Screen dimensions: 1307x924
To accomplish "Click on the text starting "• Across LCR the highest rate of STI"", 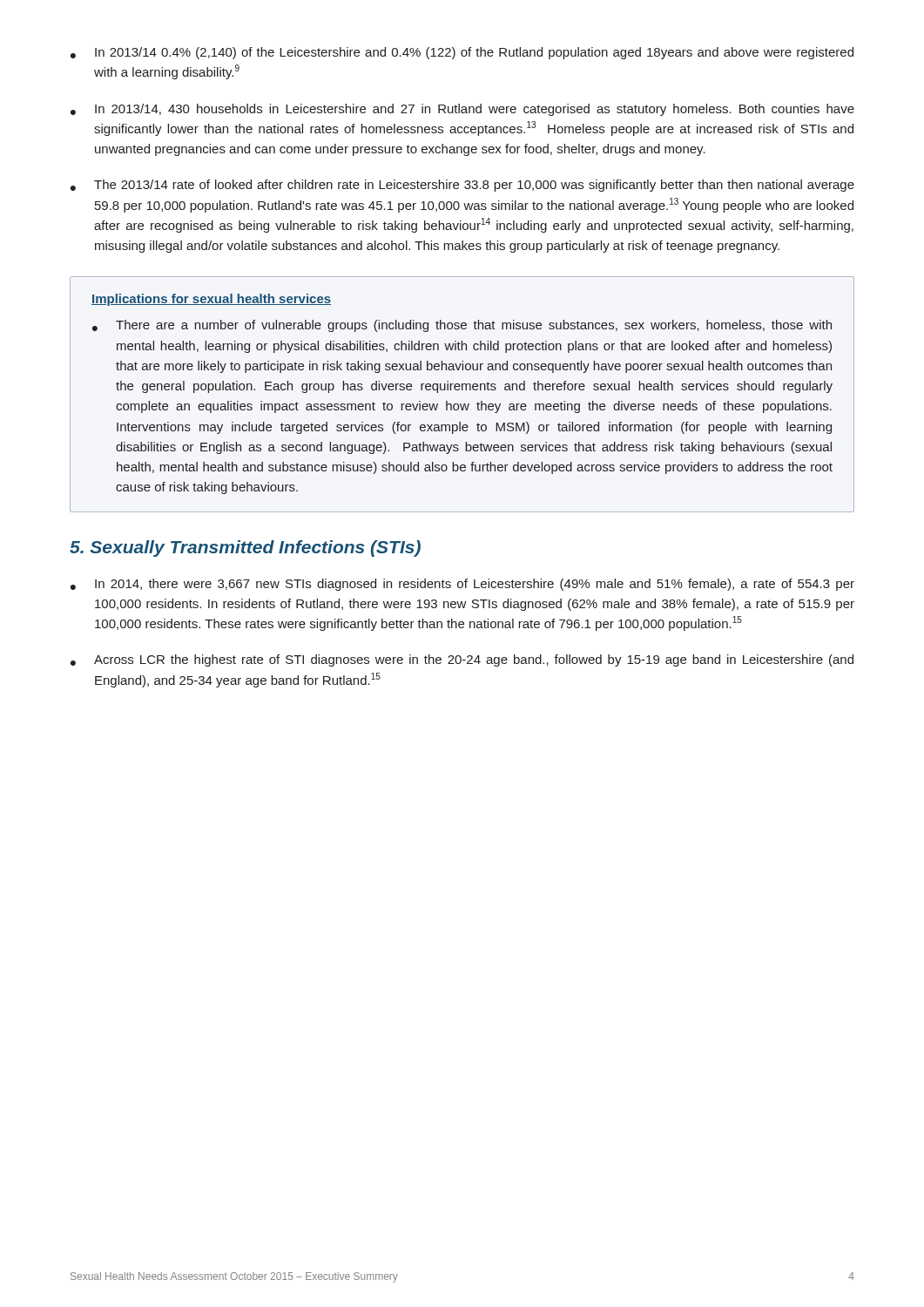I will point(462,670).
